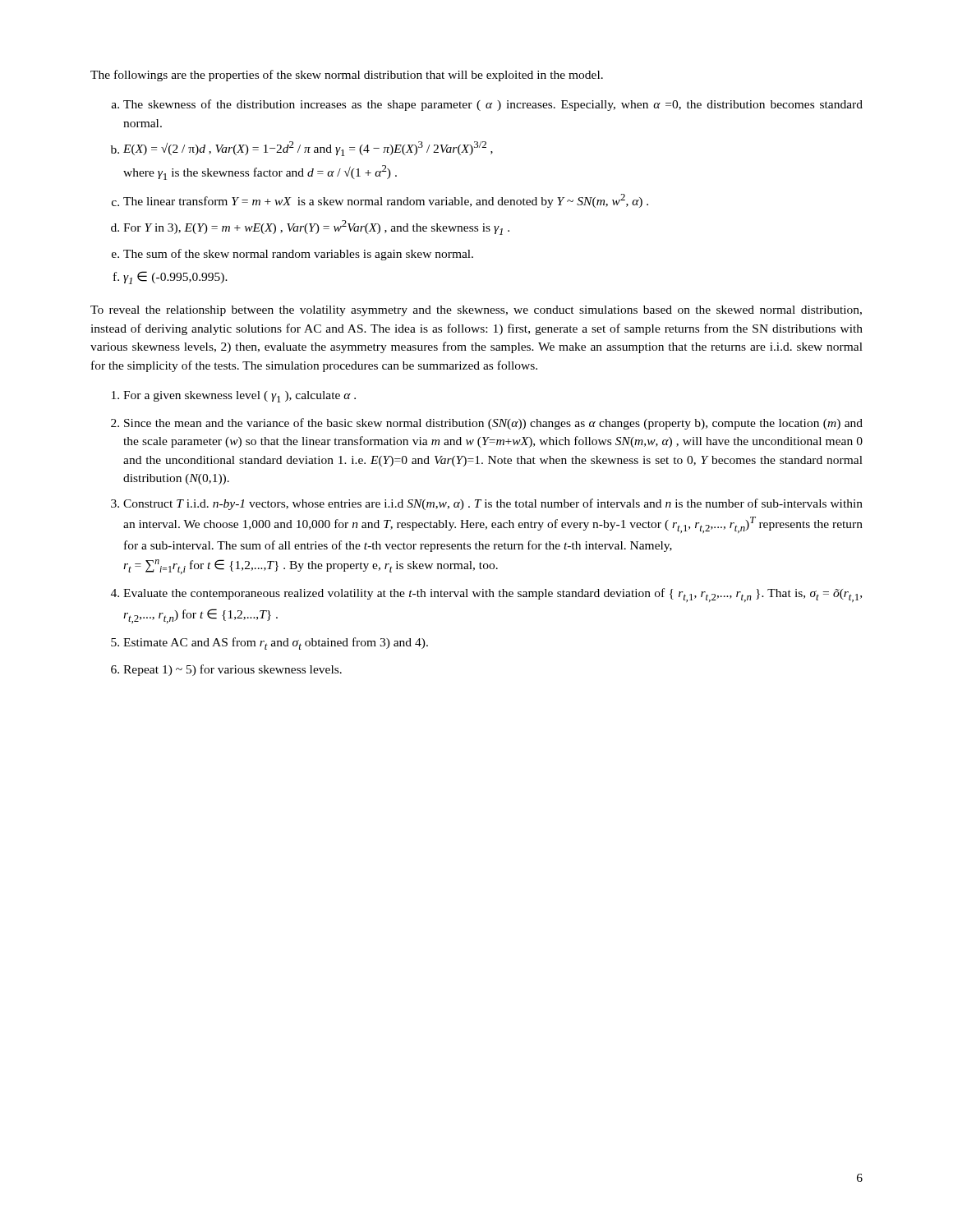
Task: Where is the passage that starts "Evaluate the contemporaneous realized"?
Action: [x=493, y=605]
